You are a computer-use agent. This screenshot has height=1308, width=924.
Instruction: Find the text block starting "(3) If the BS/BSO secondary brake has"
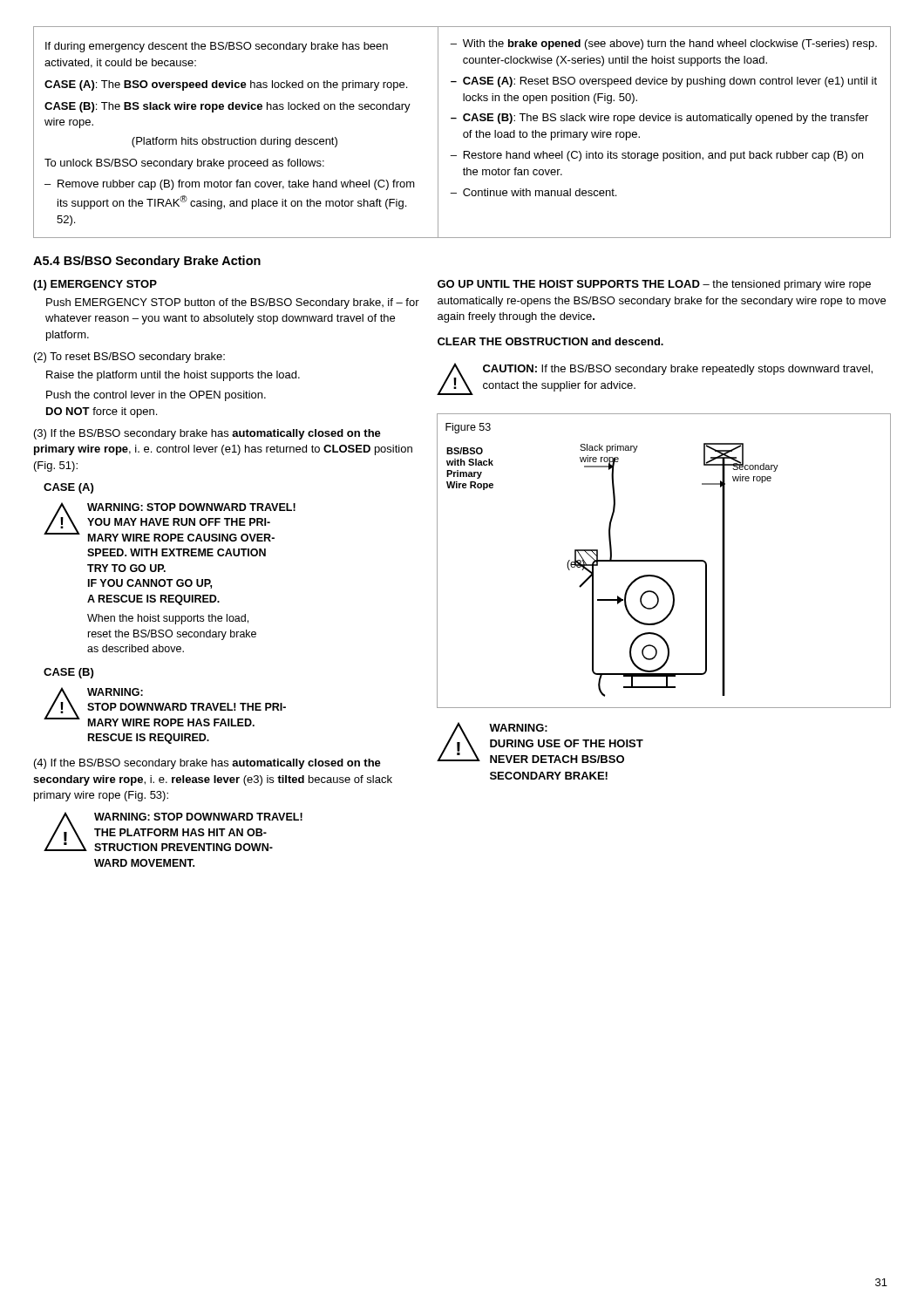point(226,450)
